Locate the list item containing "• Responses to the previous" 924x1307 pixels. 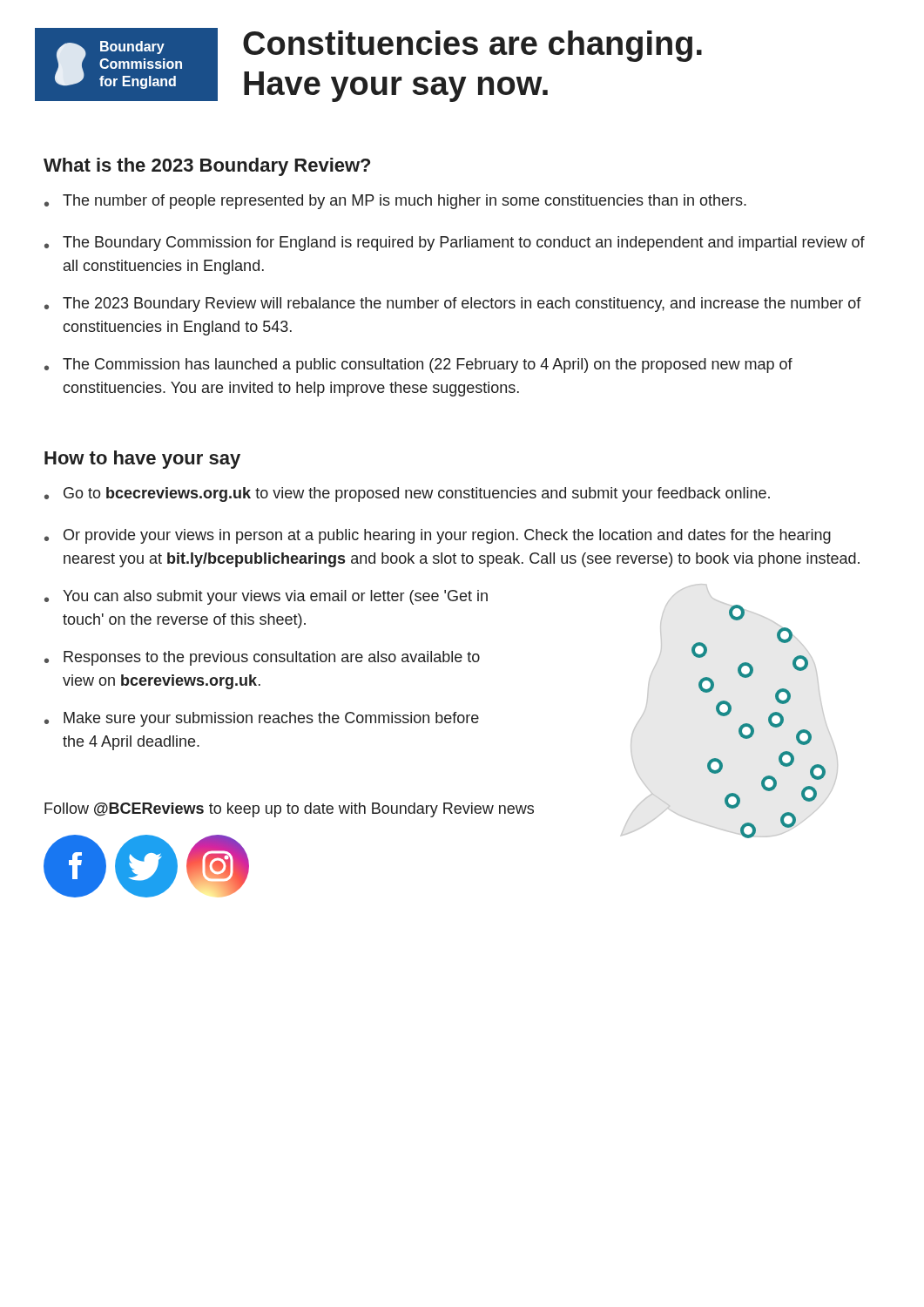(x=270, y=669)
